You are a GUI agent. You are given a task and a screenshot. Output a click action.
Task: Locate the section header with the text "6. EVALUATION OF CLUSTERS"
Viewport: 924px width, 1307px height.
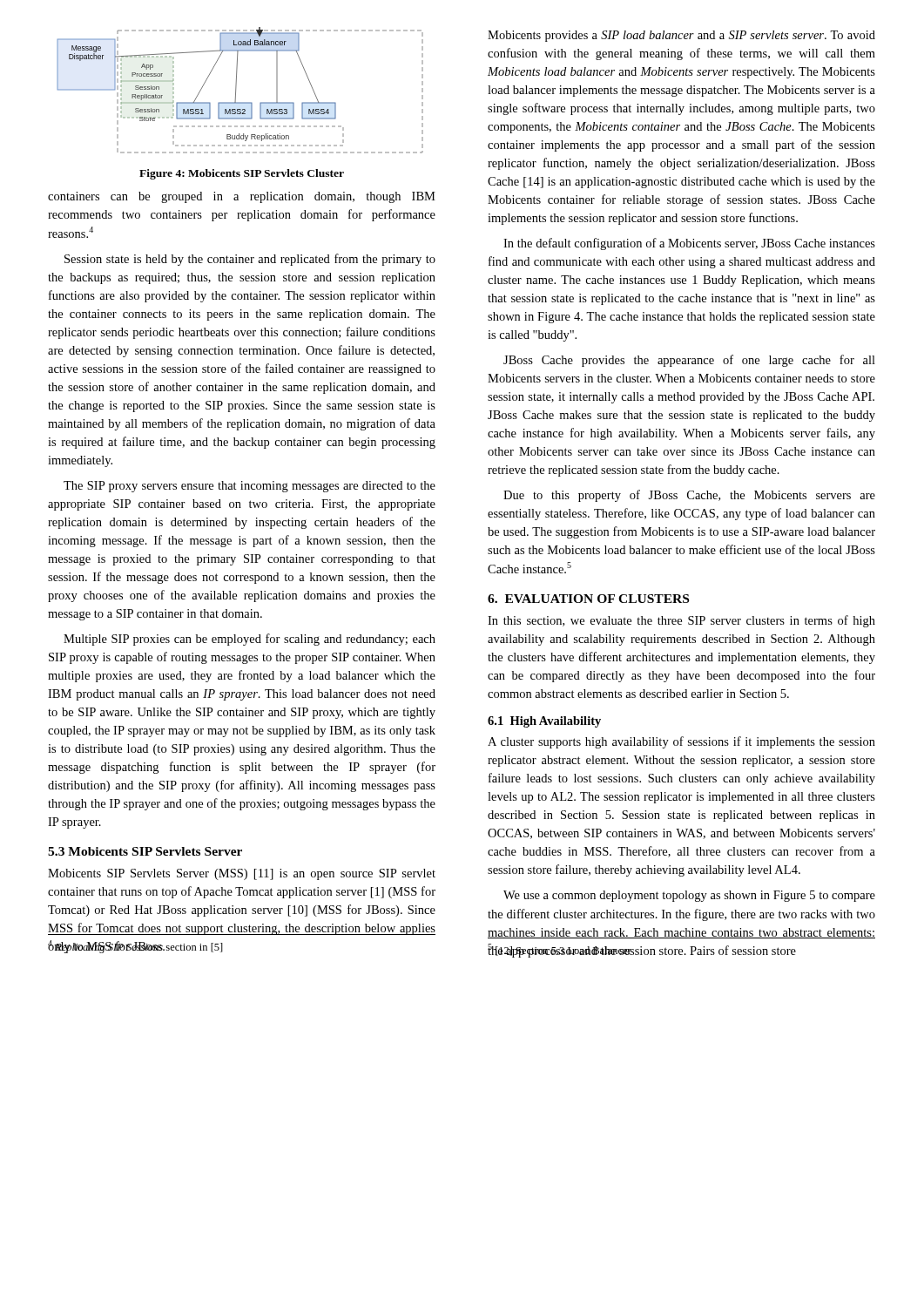click(x=589, y=598)
